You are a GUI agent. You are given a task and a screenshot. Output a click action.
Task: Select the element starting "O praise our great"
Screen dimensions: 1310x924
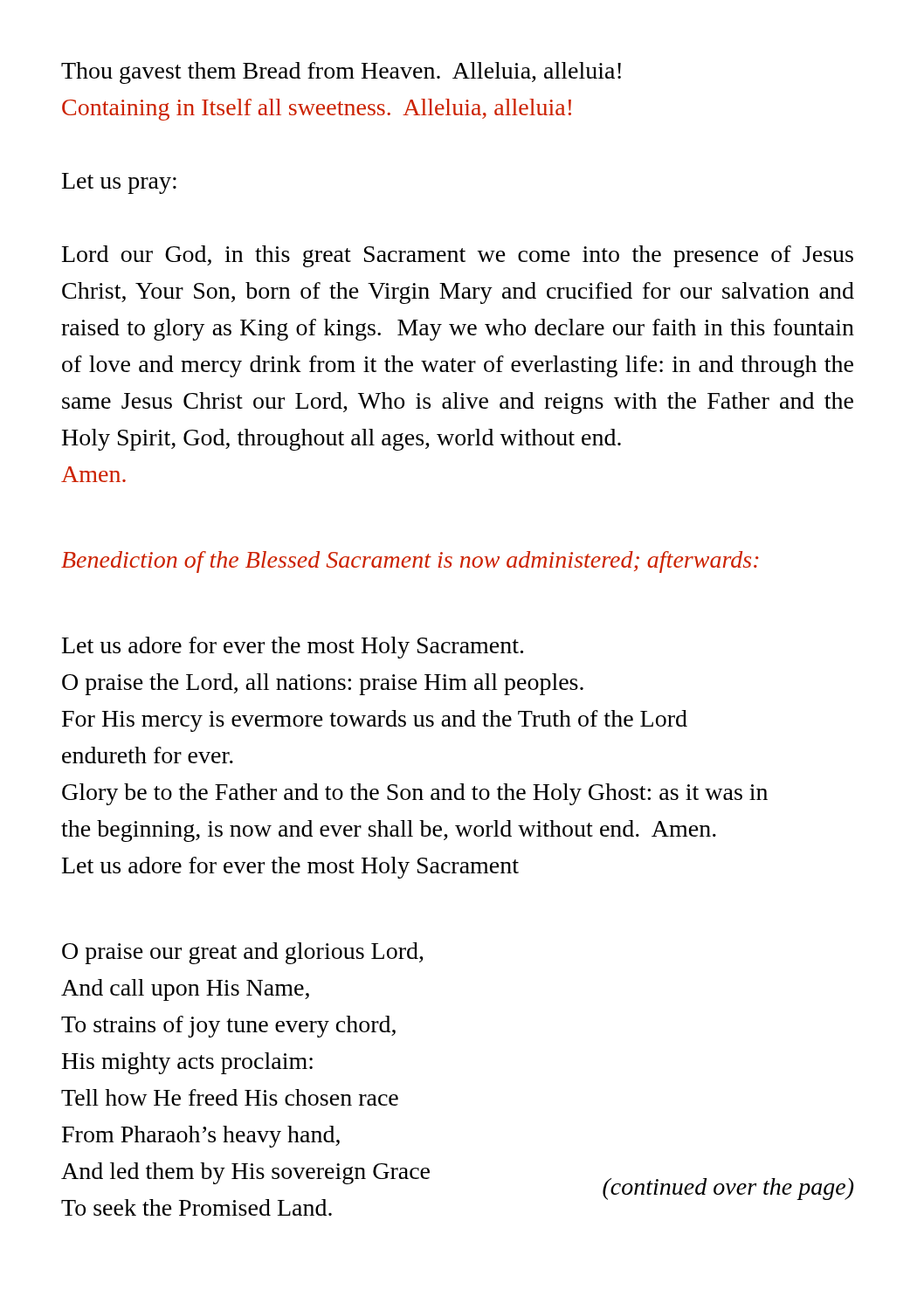point(246,1079)
